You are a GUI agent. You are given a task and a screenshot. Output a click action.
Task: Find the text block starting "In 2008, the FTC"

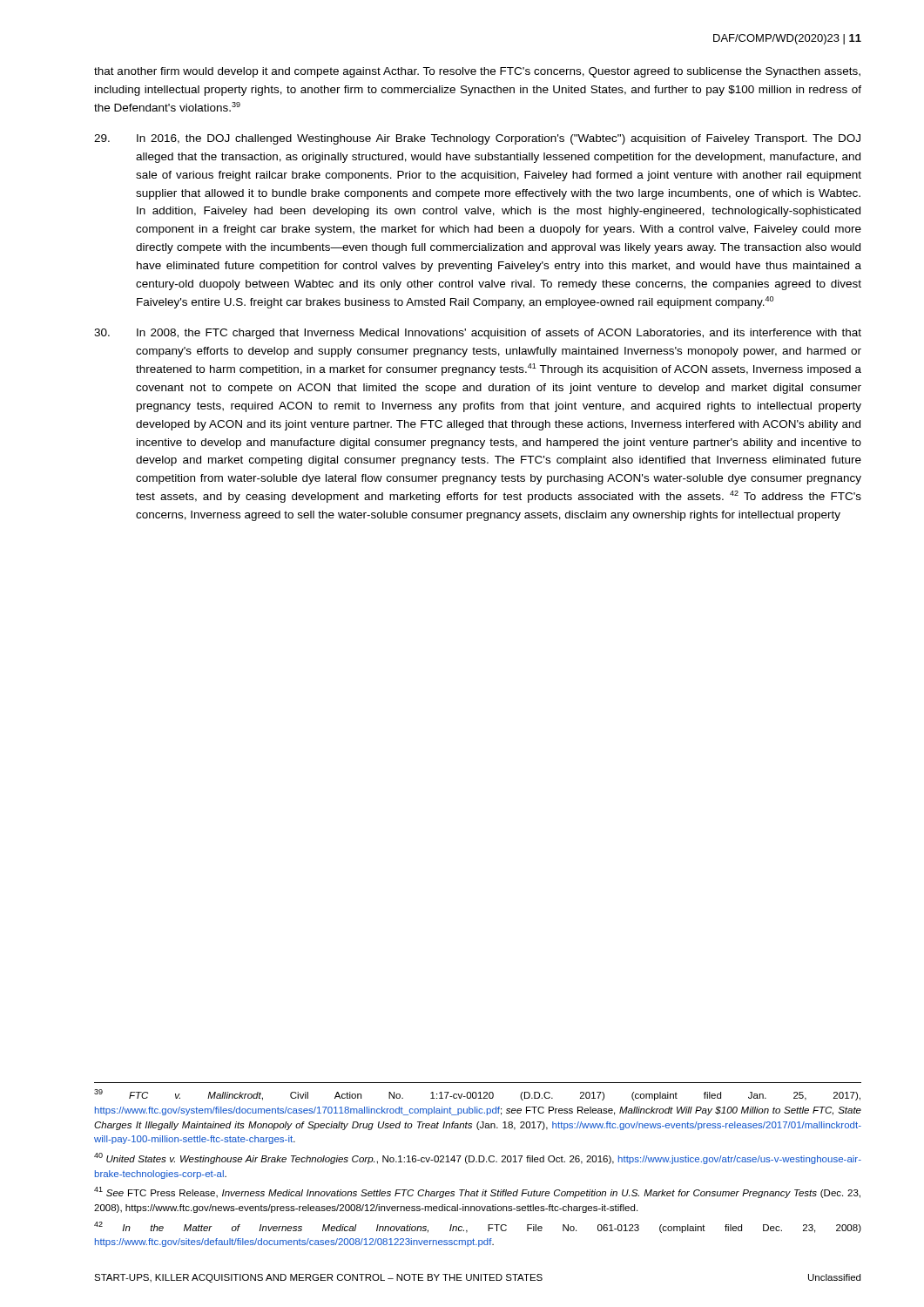[x=478, y=424]
